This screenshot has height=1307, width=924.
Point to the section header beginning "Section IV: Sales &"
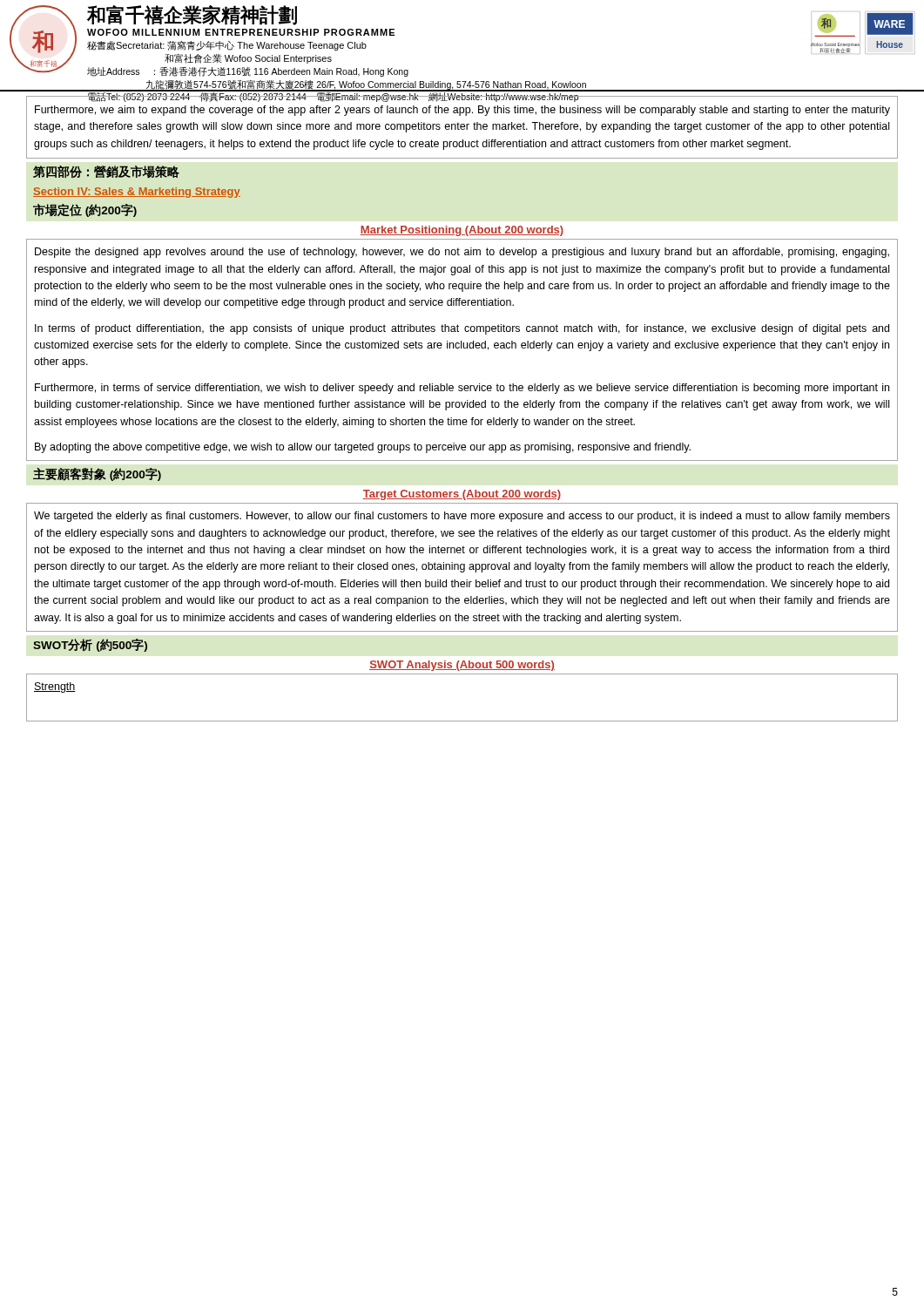(x=137, y=191)
